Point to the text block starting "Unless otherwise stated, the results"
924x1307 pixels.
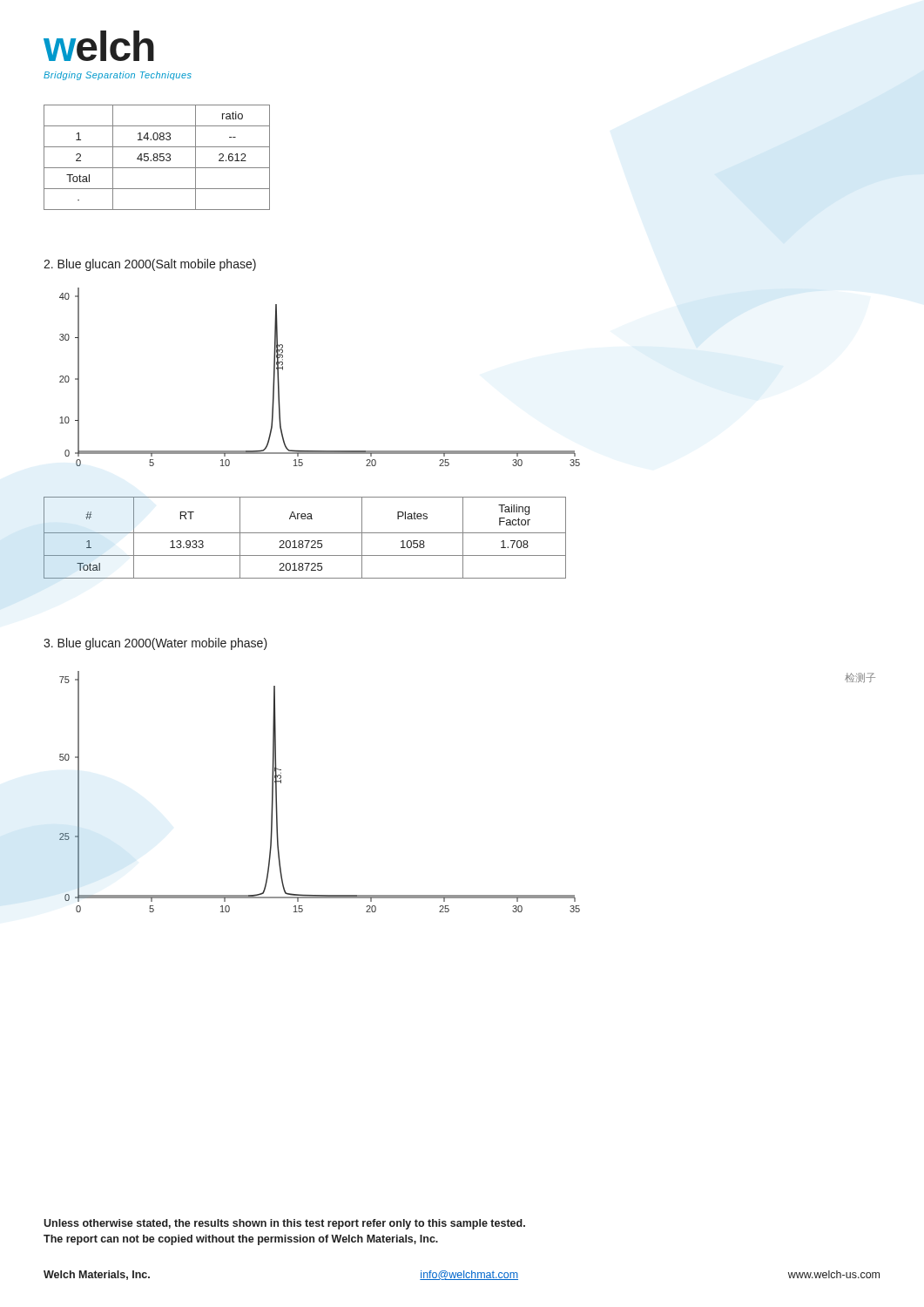pyautogui.click(x=285, y=1231)
